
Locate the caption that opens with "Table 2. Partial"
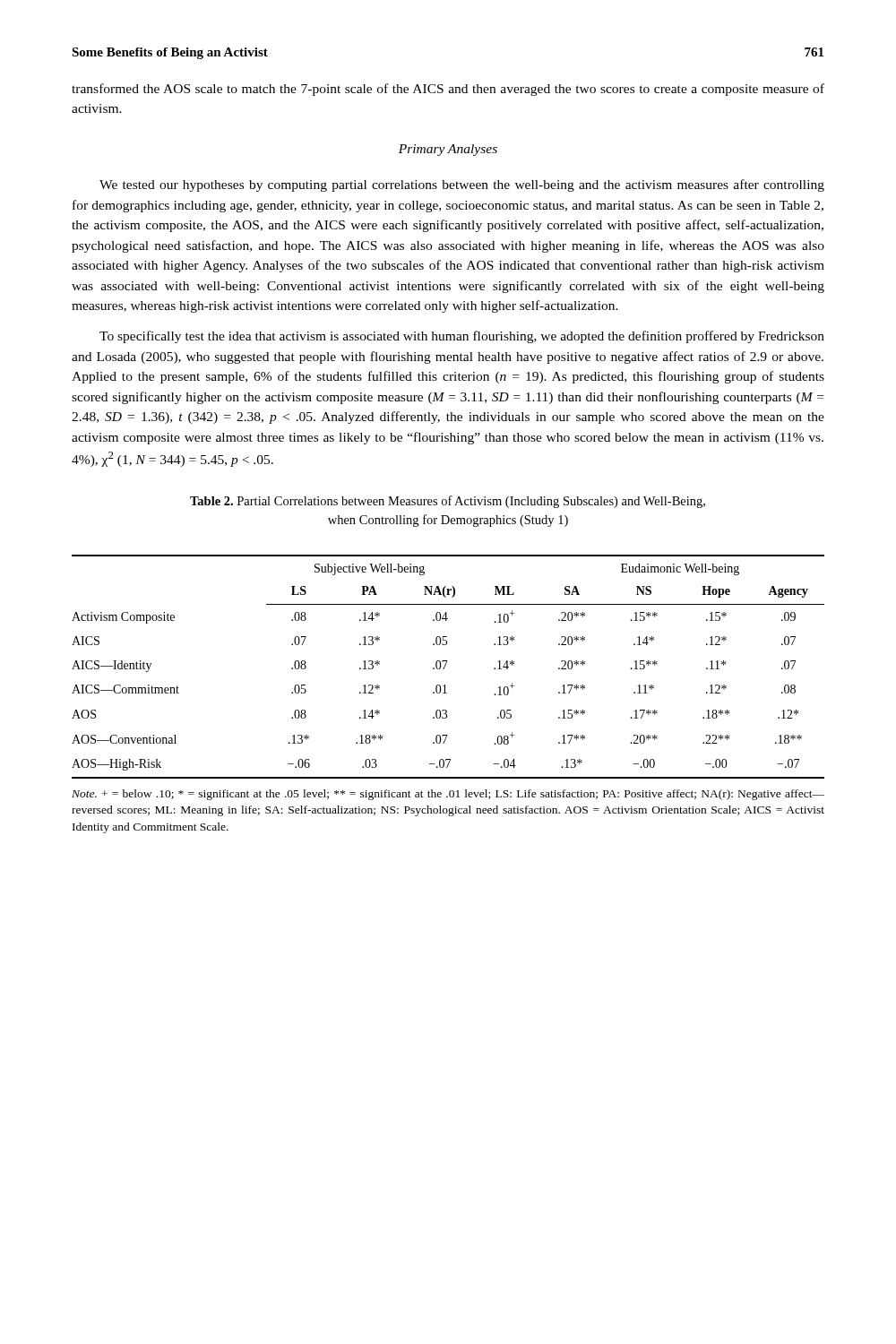[448, 510]
